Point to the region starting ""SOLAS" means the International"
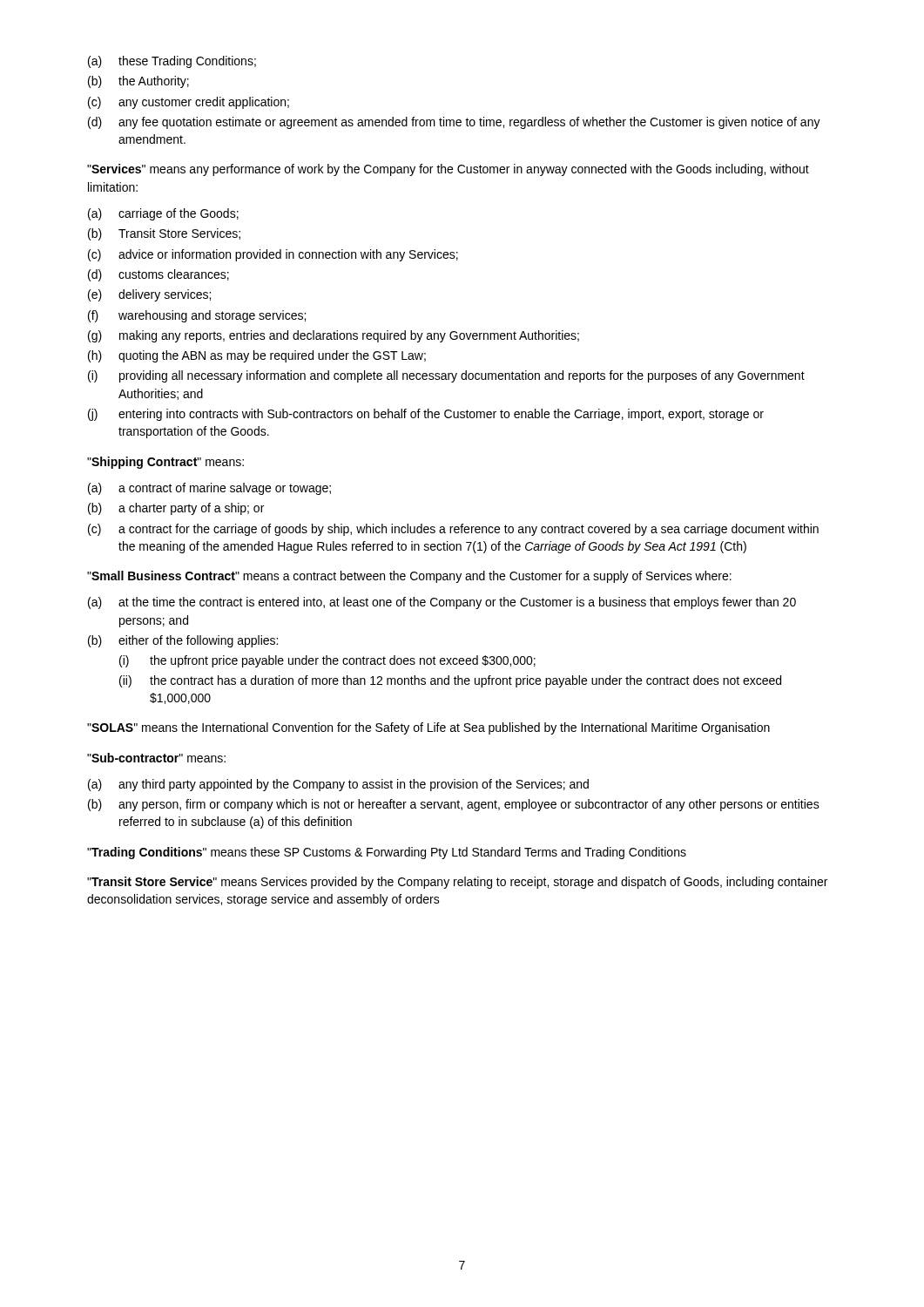Viewport: 924px width, 1307px height. point(429,728)
